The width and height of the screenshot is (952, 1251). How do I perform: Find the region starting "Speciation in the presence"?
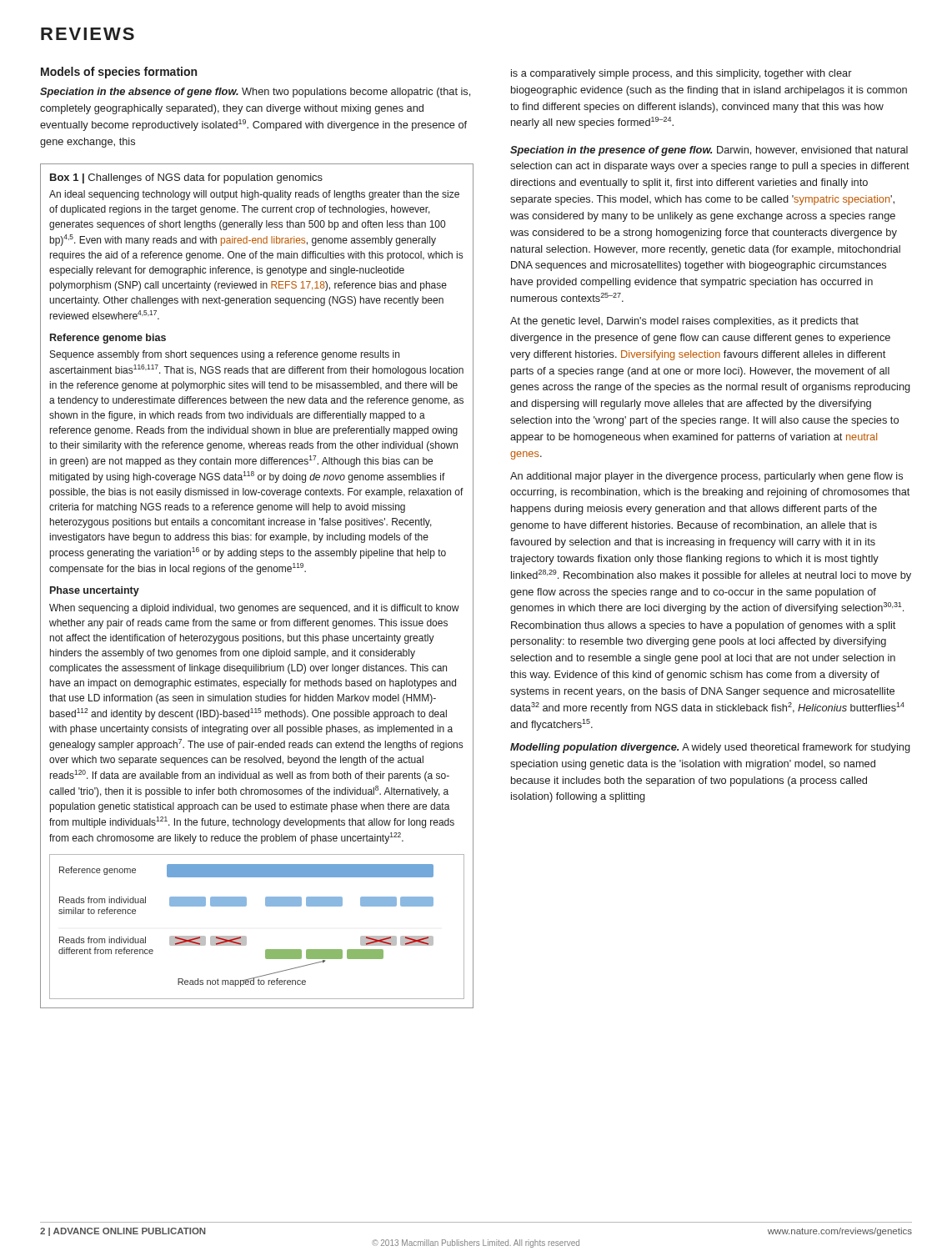pos(710,224)
